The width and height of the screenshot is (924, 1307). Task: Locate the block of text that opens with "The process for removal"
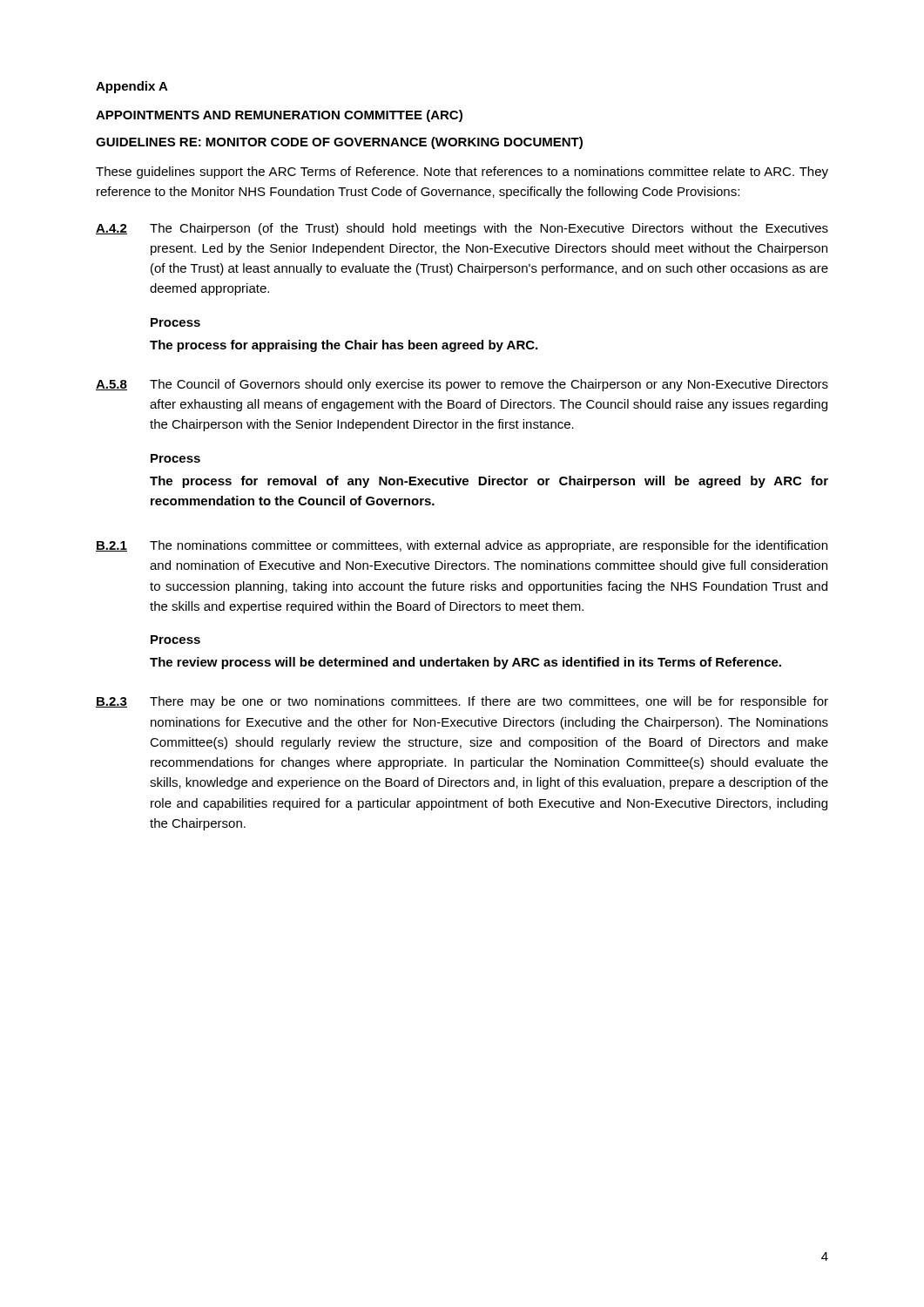489,490
